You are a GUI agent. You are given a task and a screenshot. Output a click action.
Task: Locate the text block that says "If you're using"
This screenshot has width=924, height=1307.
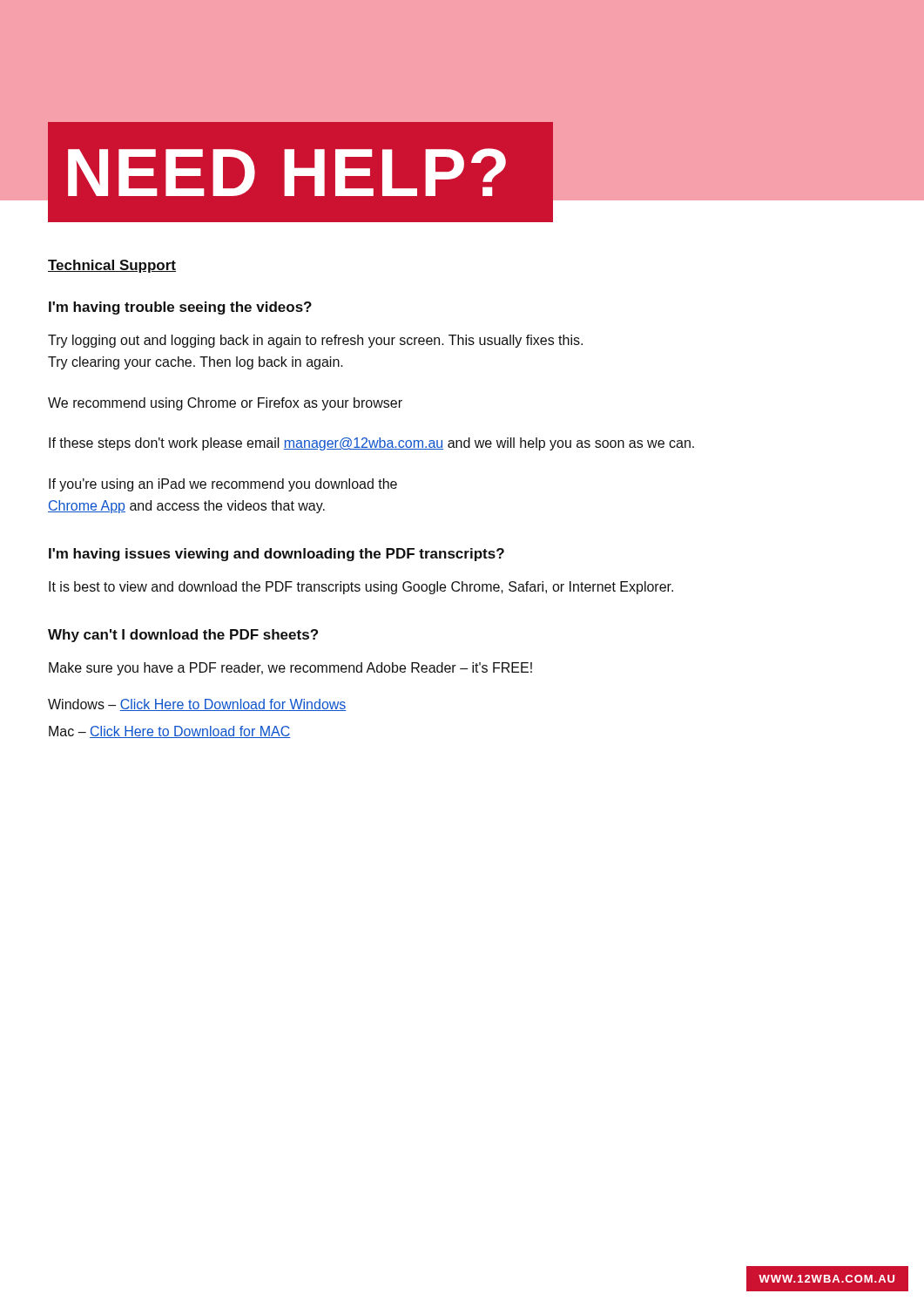[223, 495]
